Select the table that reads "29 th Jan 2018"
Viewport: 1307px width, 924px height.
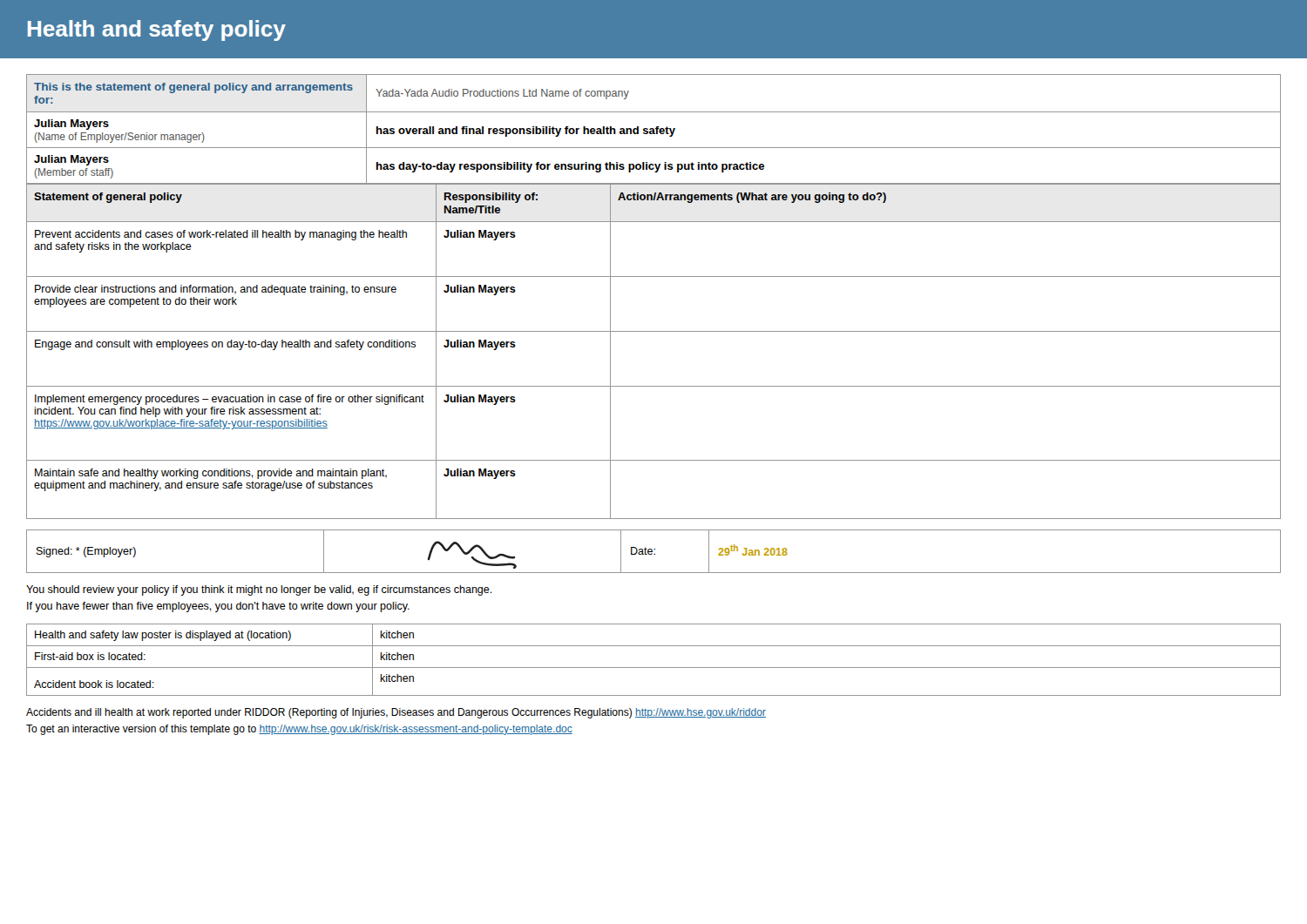pos(654,551)
